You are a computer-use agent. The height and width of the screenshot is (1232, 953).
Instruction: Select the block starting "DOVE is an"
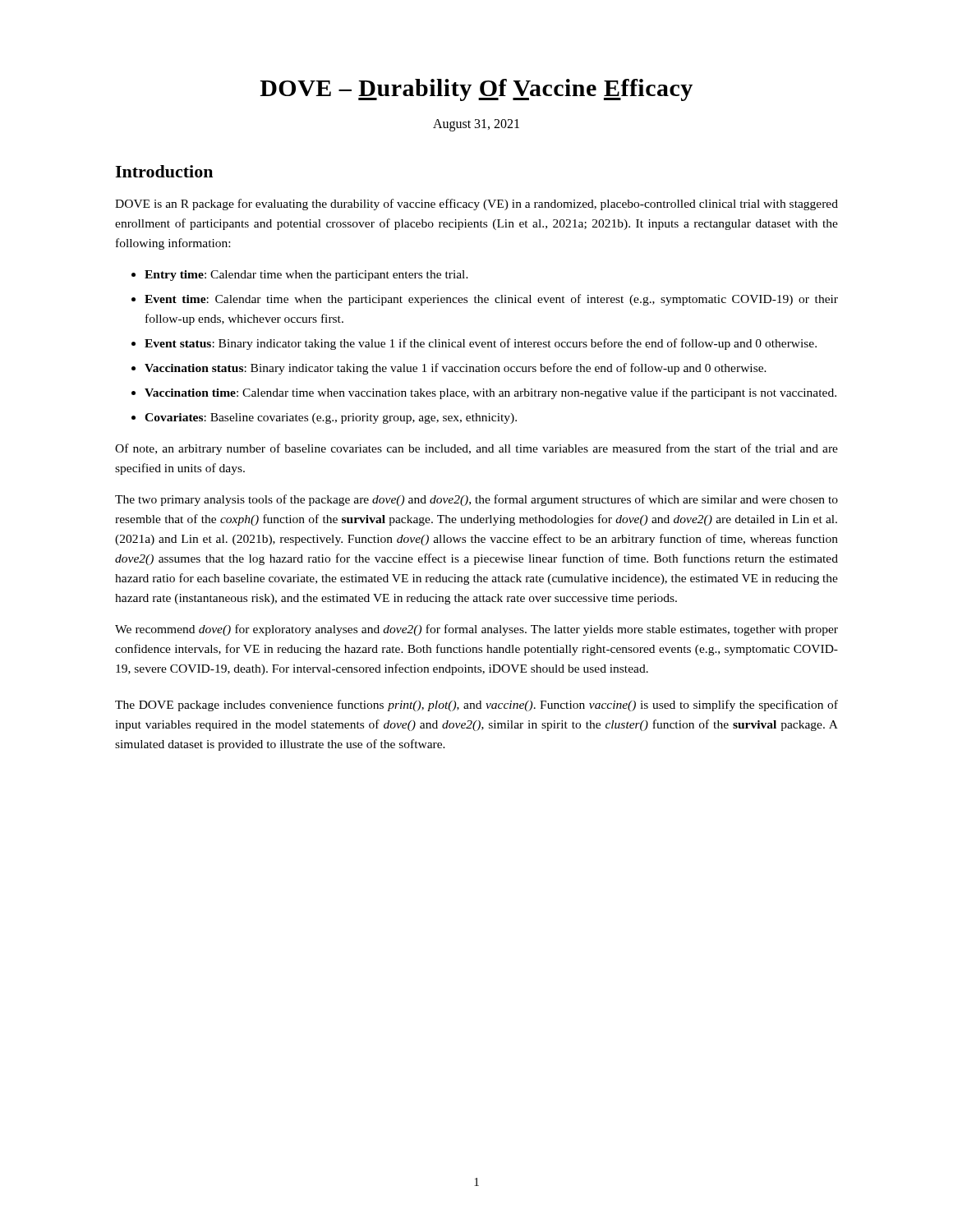coord(476,223)
